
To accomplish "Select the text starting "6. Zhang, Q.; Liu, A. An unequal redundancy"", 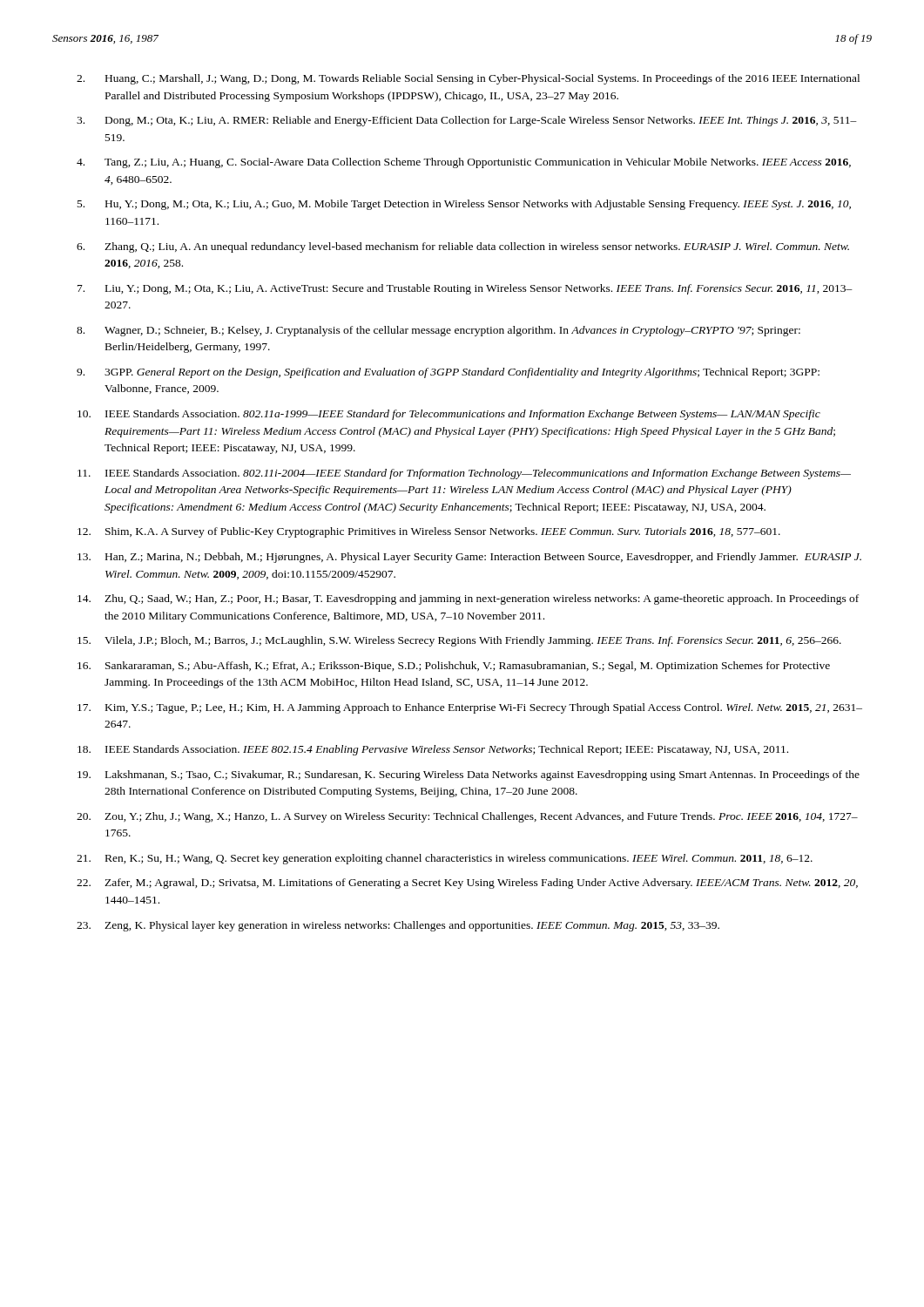I will [x=470, y=255].
